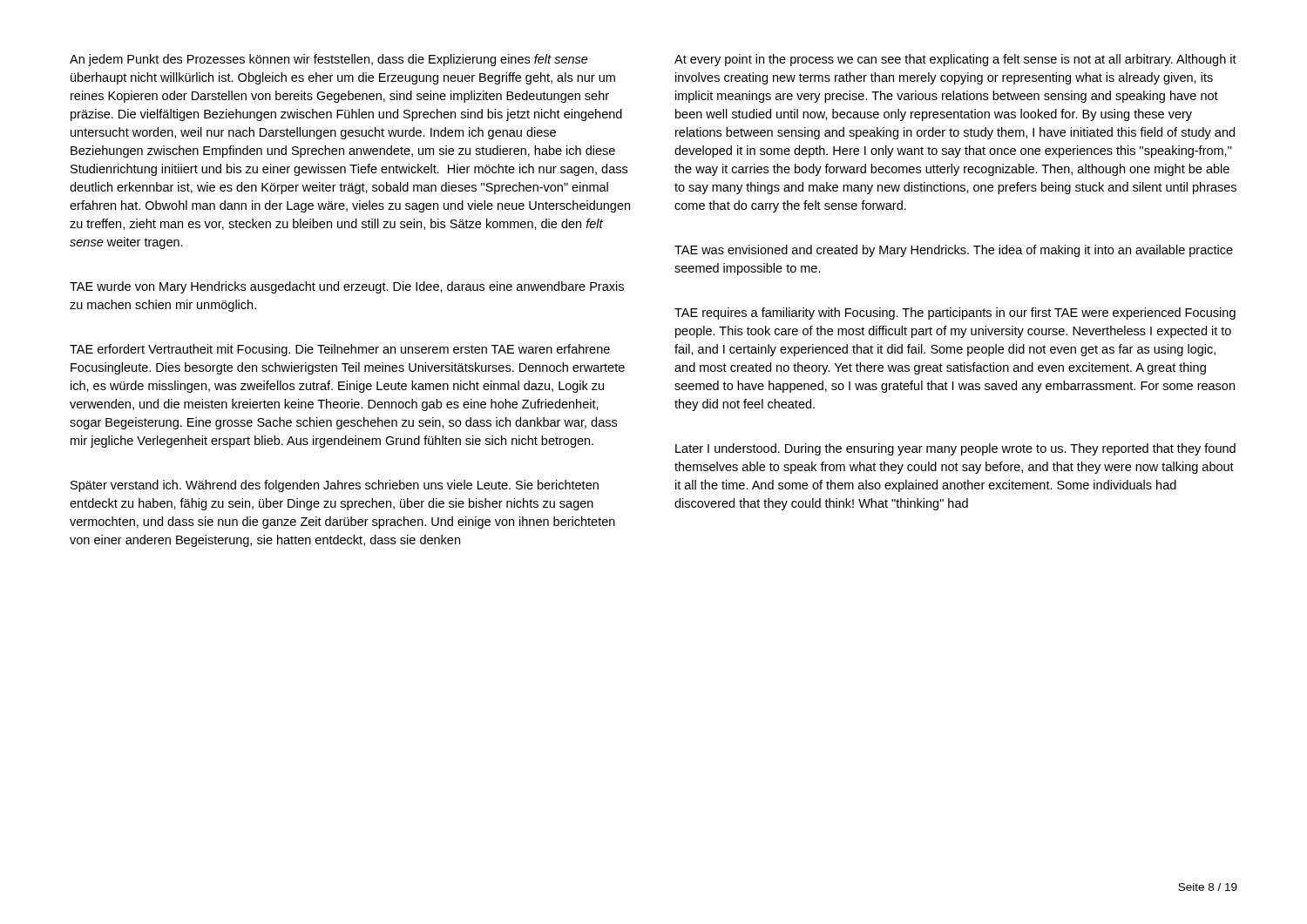
Task: Select the text block containing "TAE wurde von"
Action: tap(347, 296)
